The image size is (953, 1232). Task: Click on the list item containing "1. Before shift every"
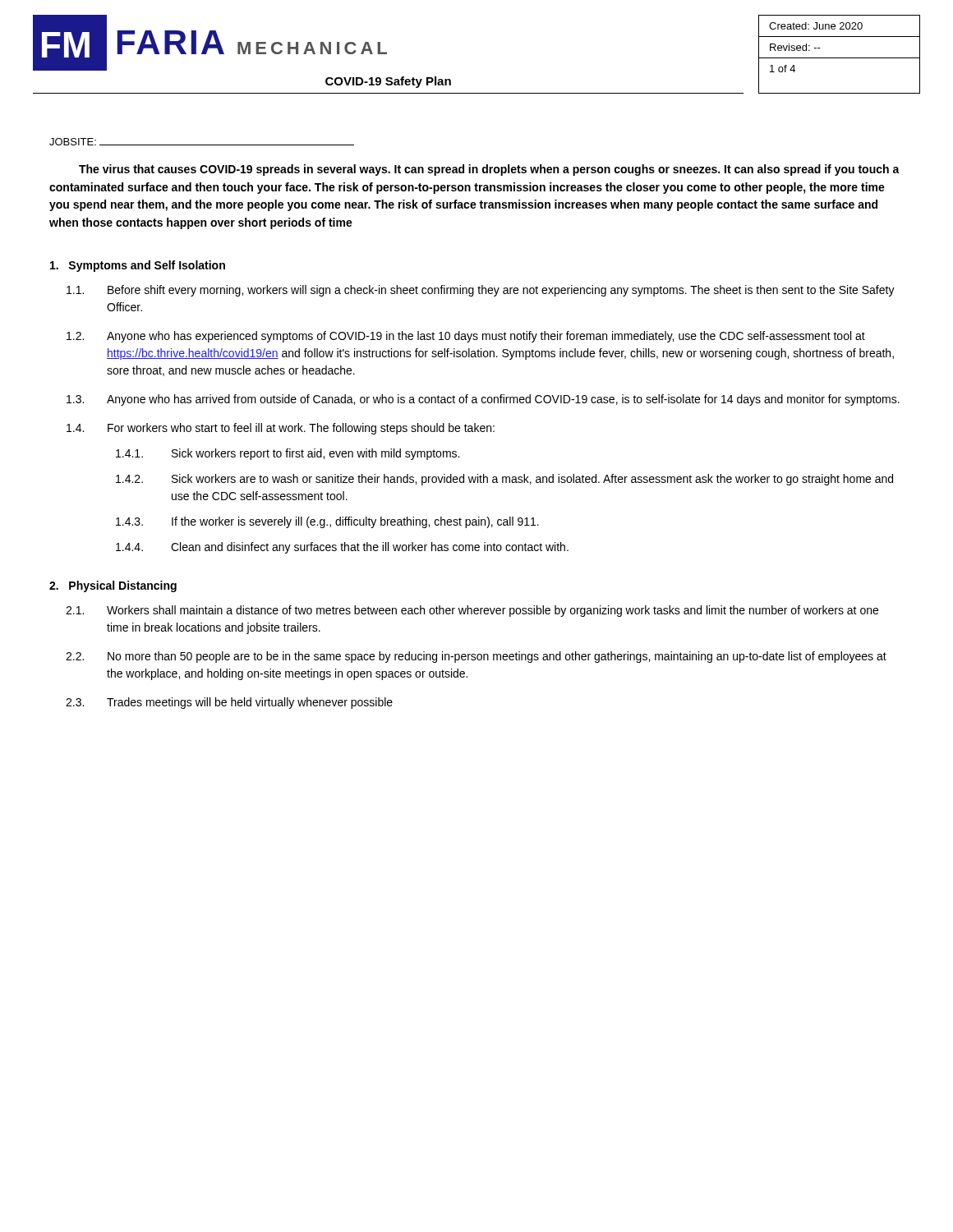pyautogui.click(x=485, y=299)
